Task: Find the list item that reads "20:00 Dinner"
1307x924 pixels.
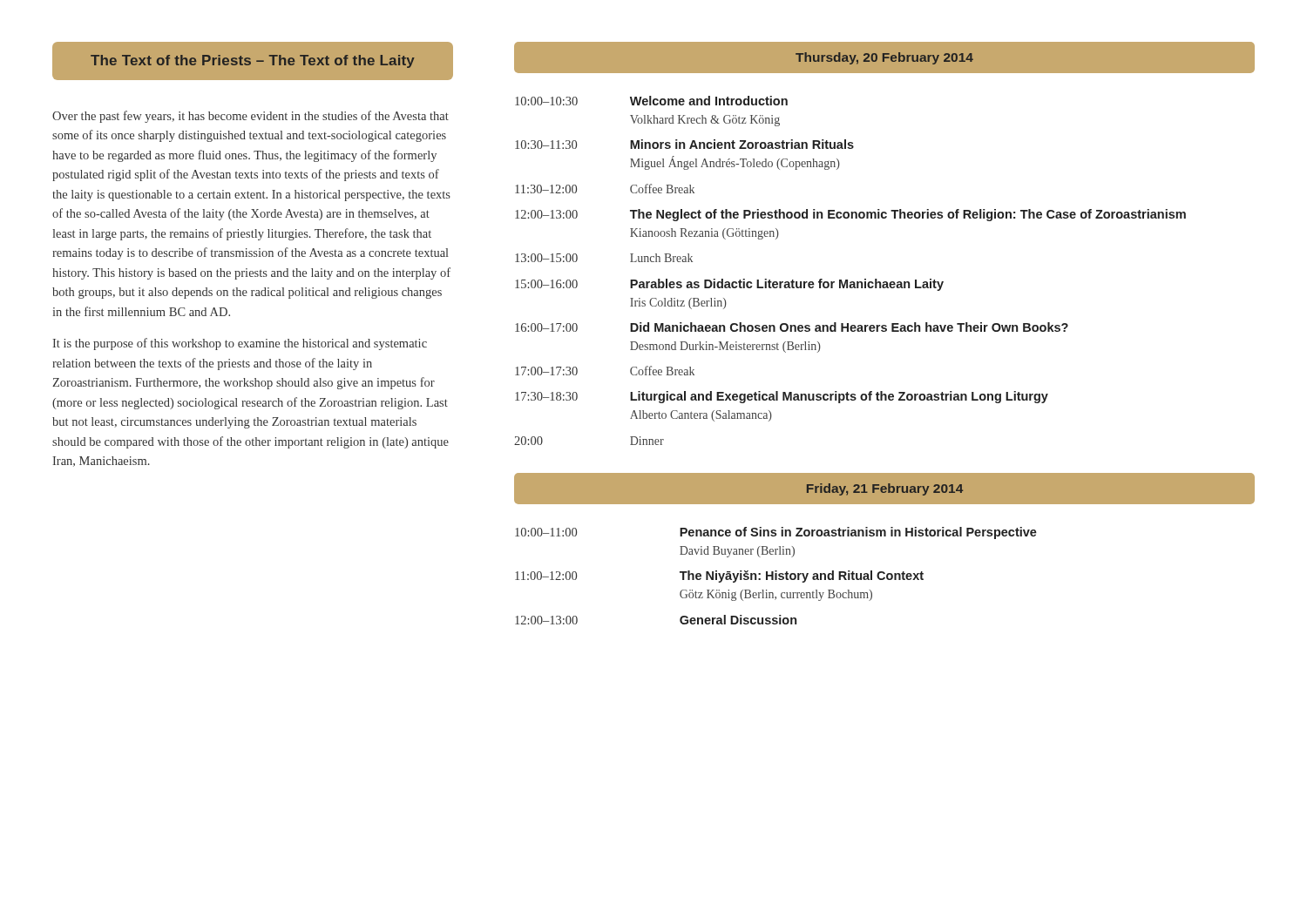Action: point(528,440)
